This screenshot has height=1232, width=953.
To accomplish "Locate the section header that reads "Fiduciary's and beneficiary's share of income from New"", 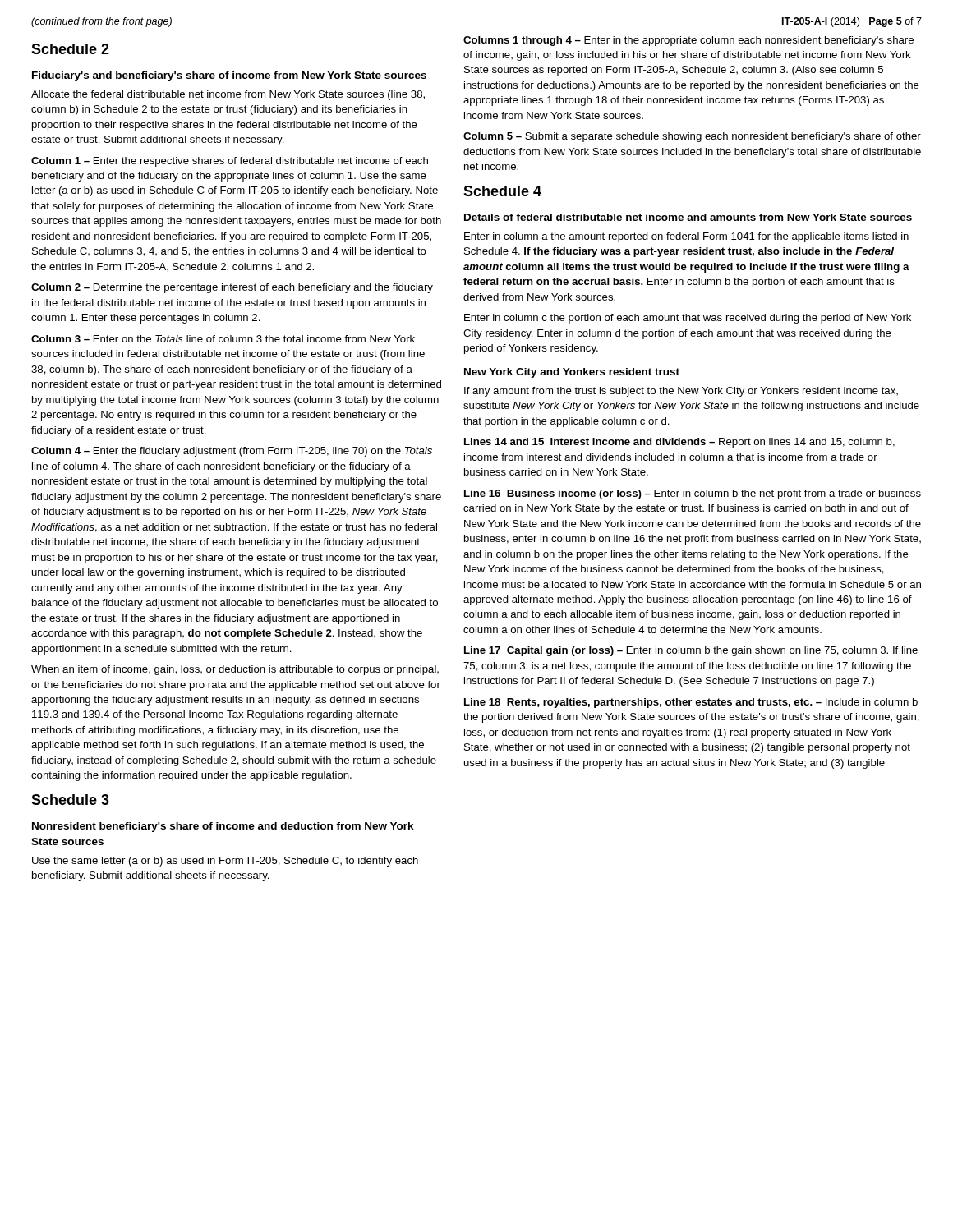I will (x=237, y=76).
